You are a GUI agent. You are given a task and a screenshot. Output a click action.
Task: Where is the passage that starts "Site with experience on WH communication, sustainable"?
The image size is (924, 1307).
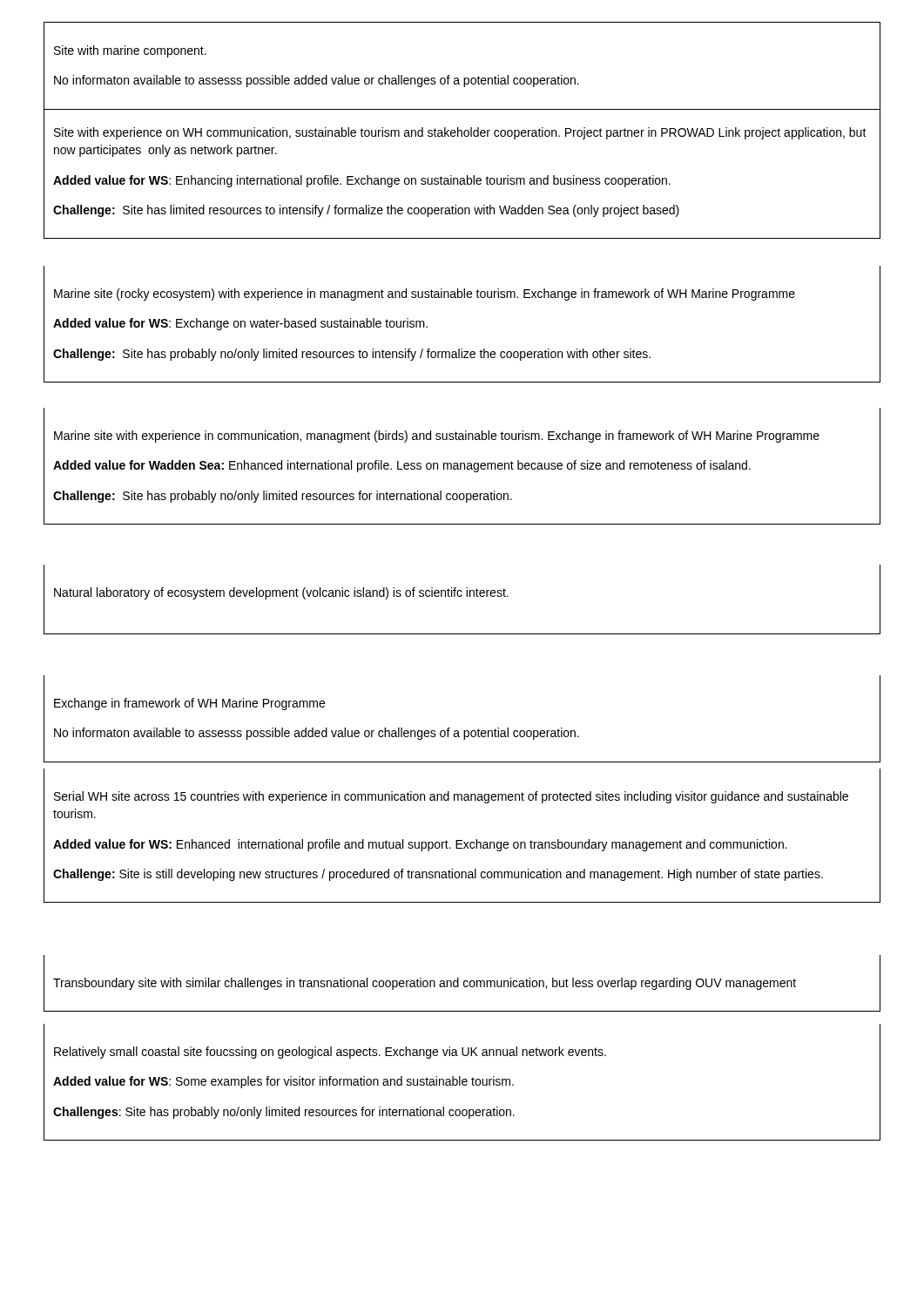(462, 171)
